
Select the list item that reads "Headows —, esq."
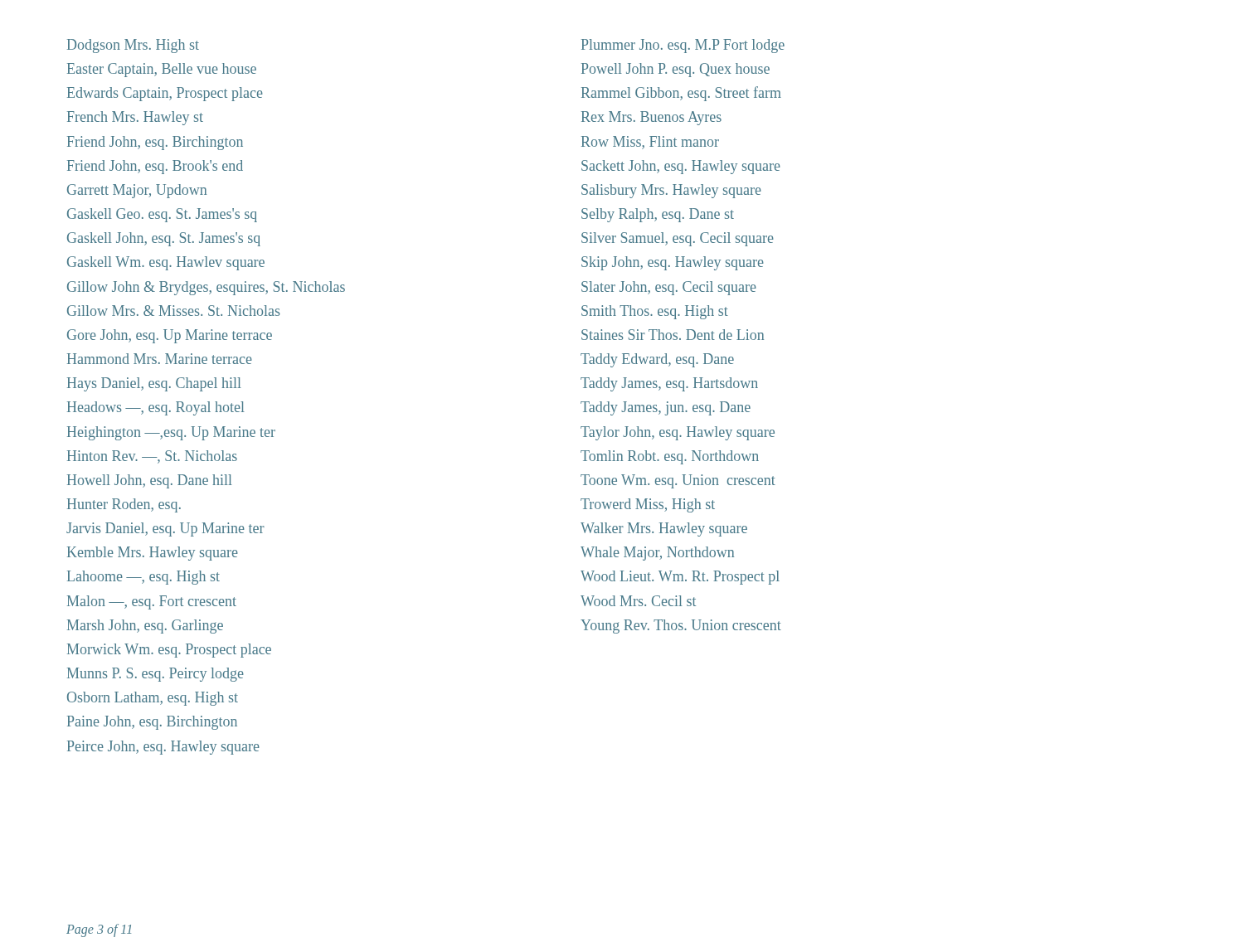pyautogui.click(x=155, y=407)
